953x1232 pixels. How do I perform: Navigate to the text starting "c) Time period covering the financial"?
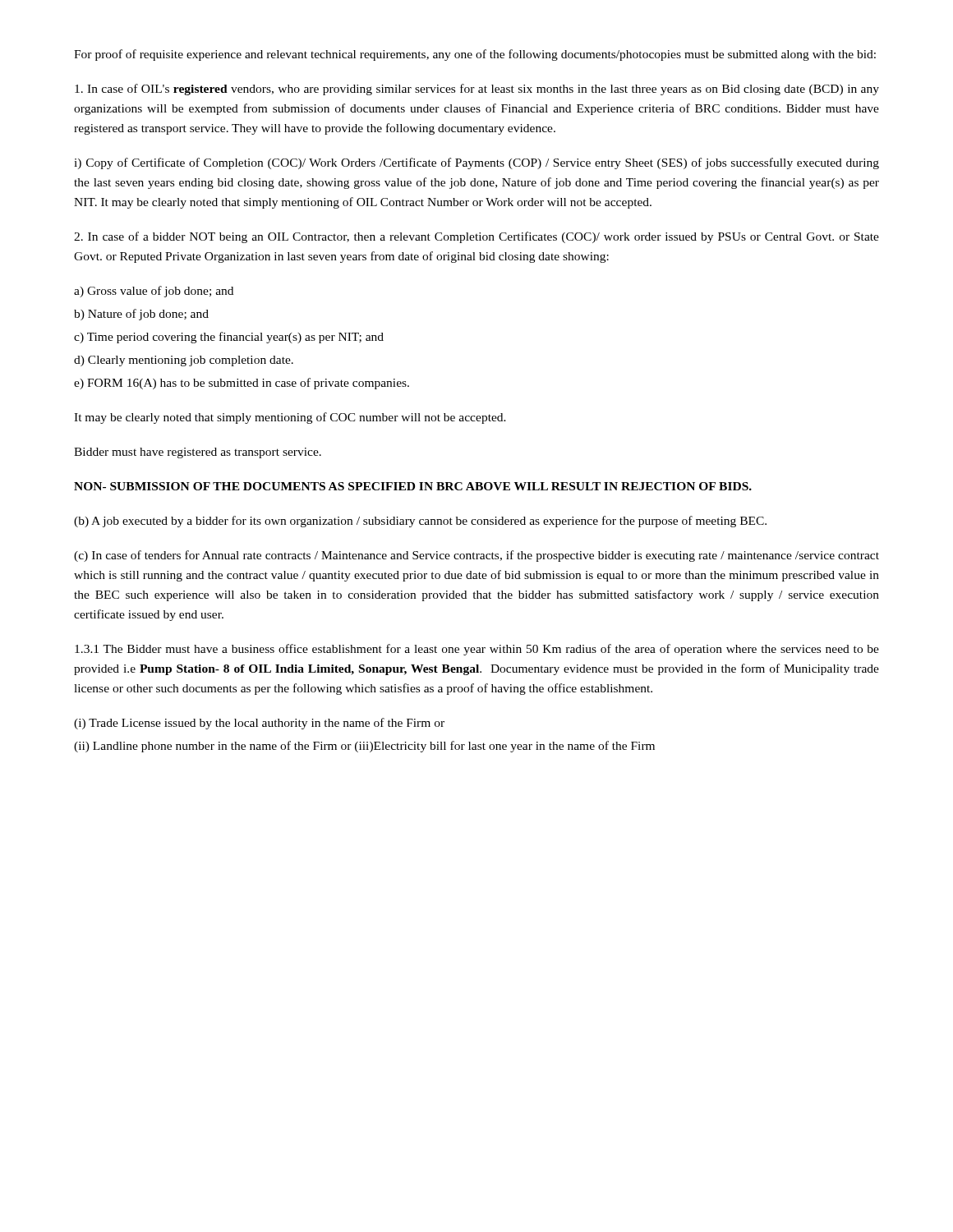pyautogui.click(x=229, y=336)
